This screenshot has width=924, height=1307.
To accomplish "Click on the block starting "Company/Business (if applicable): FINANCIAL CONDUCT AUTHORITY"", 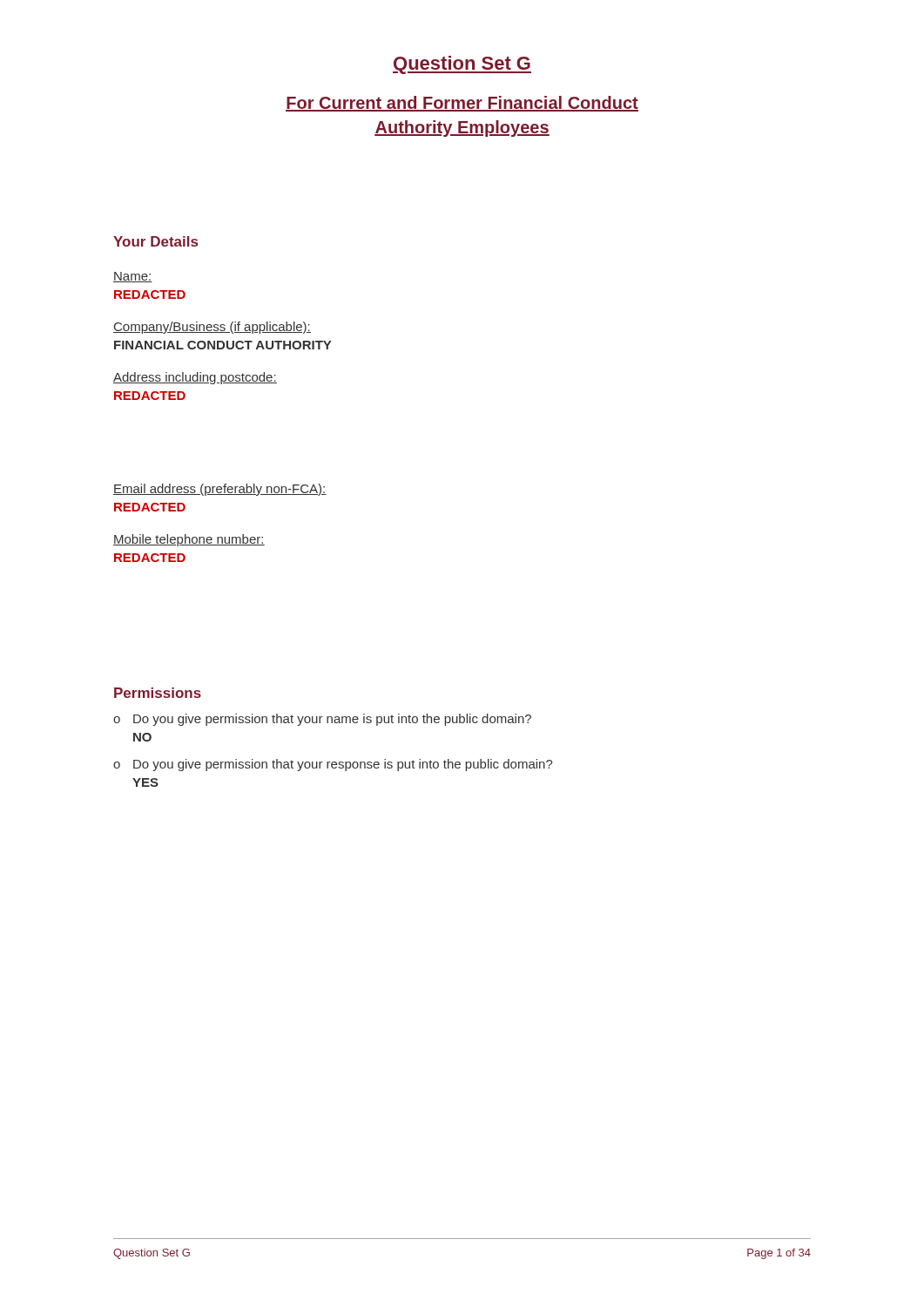I will [212, 328].
